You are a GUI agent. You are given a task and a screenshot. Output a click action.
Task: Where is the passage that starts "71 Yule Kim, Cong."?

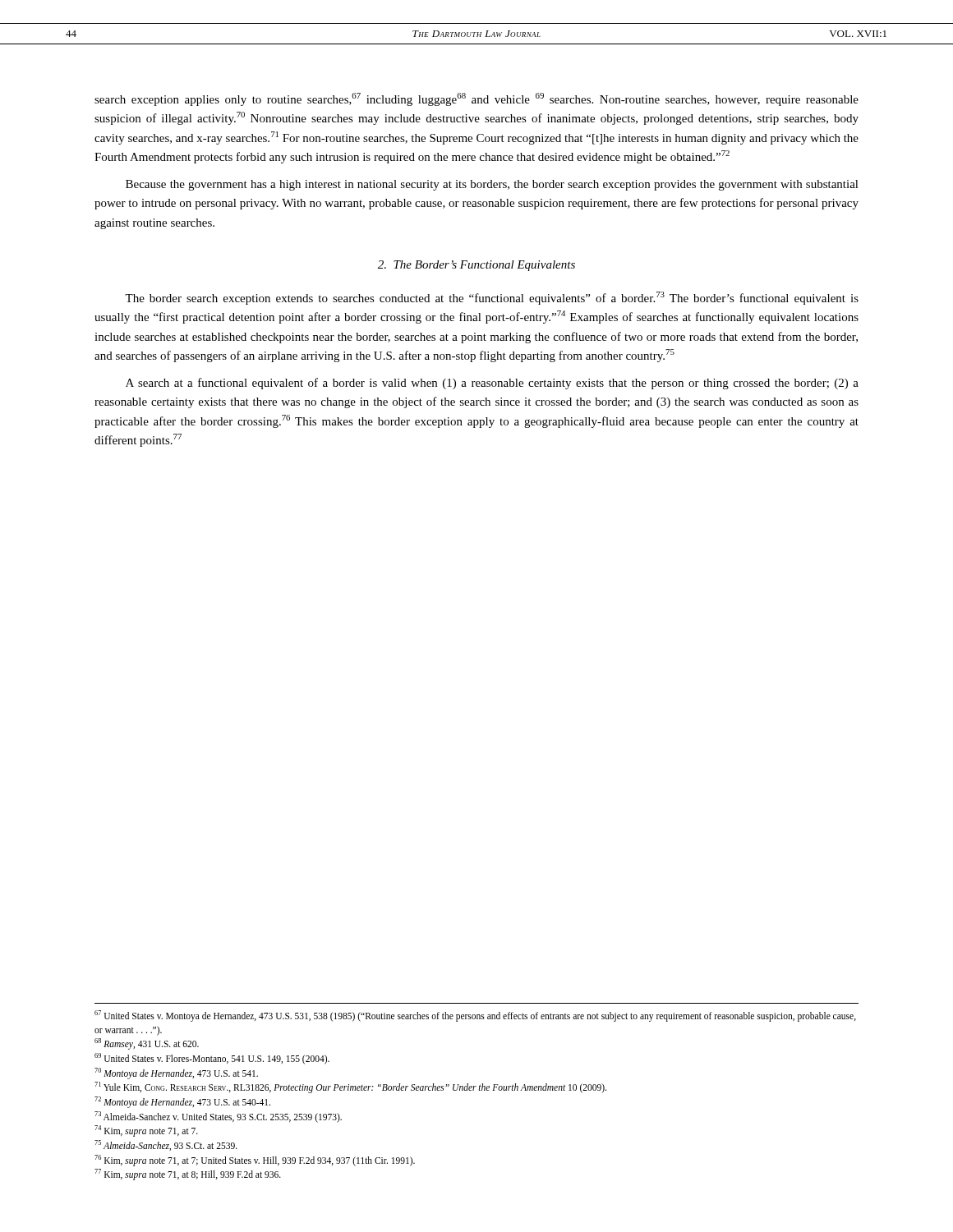351,1087
